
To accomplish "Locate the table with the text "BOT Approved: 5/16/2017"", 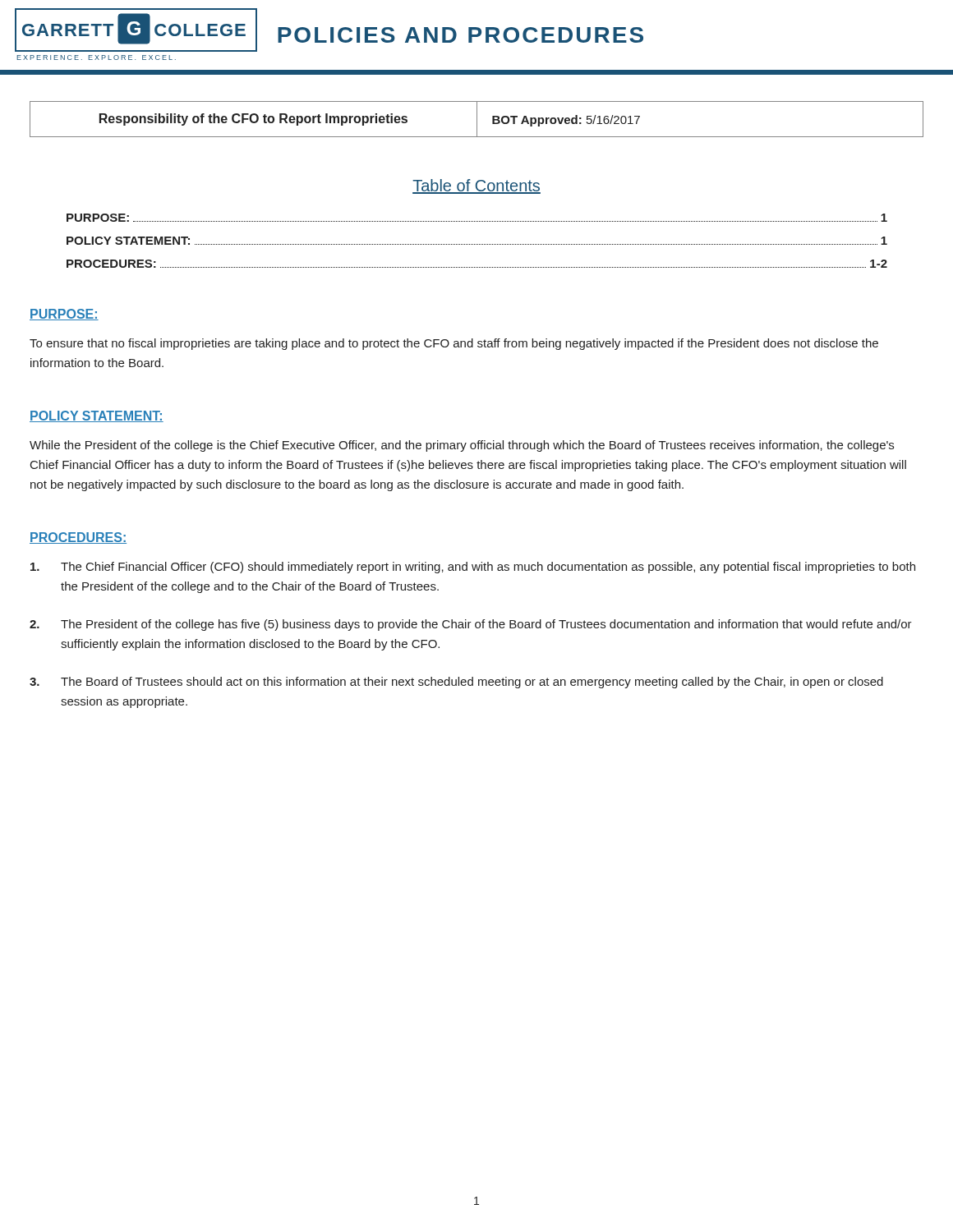I will coord(476,119).
